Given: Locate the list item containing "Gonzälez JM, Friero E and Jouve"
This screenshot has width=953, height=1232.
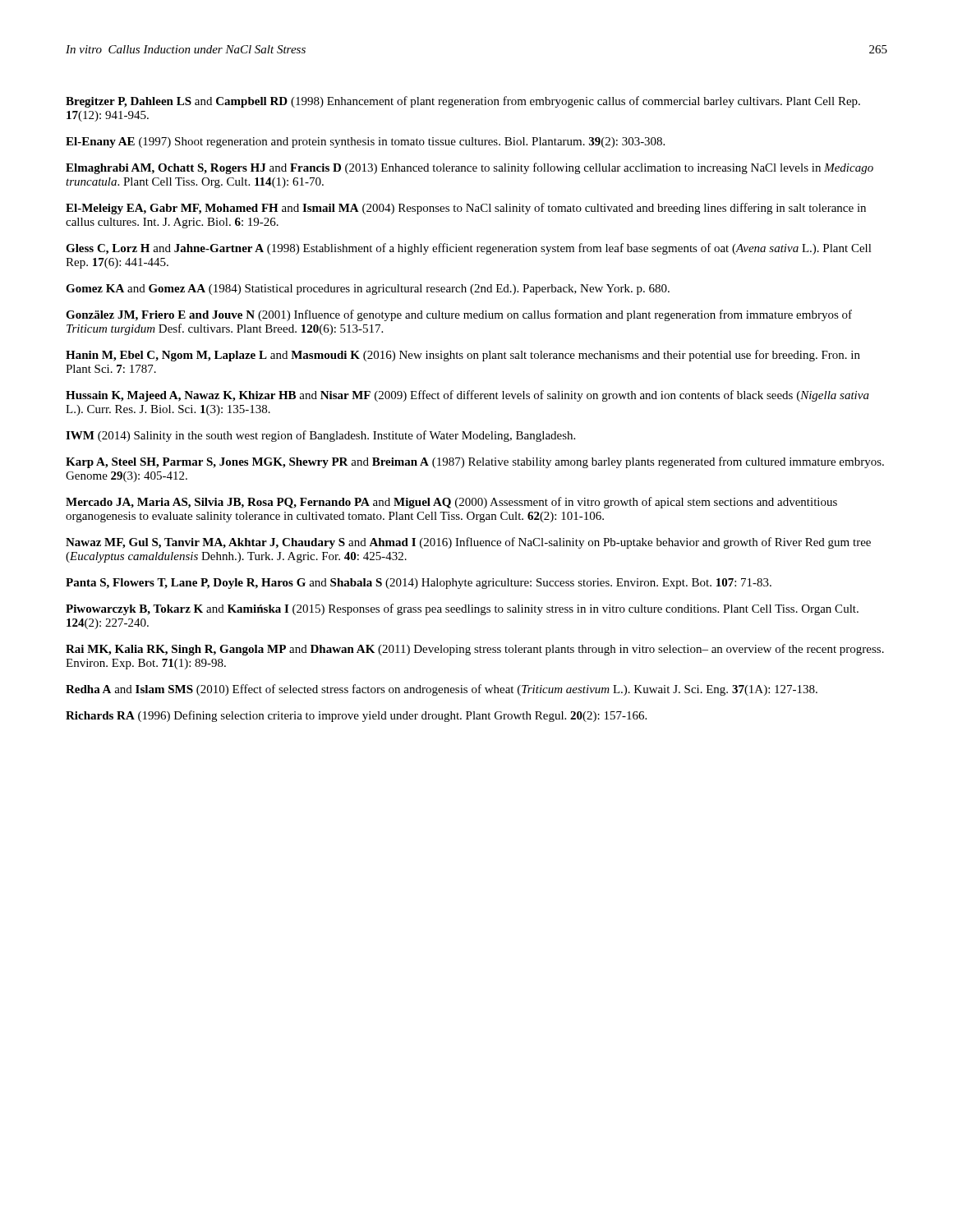Looking at the screenshot, I should pos(476,322).
